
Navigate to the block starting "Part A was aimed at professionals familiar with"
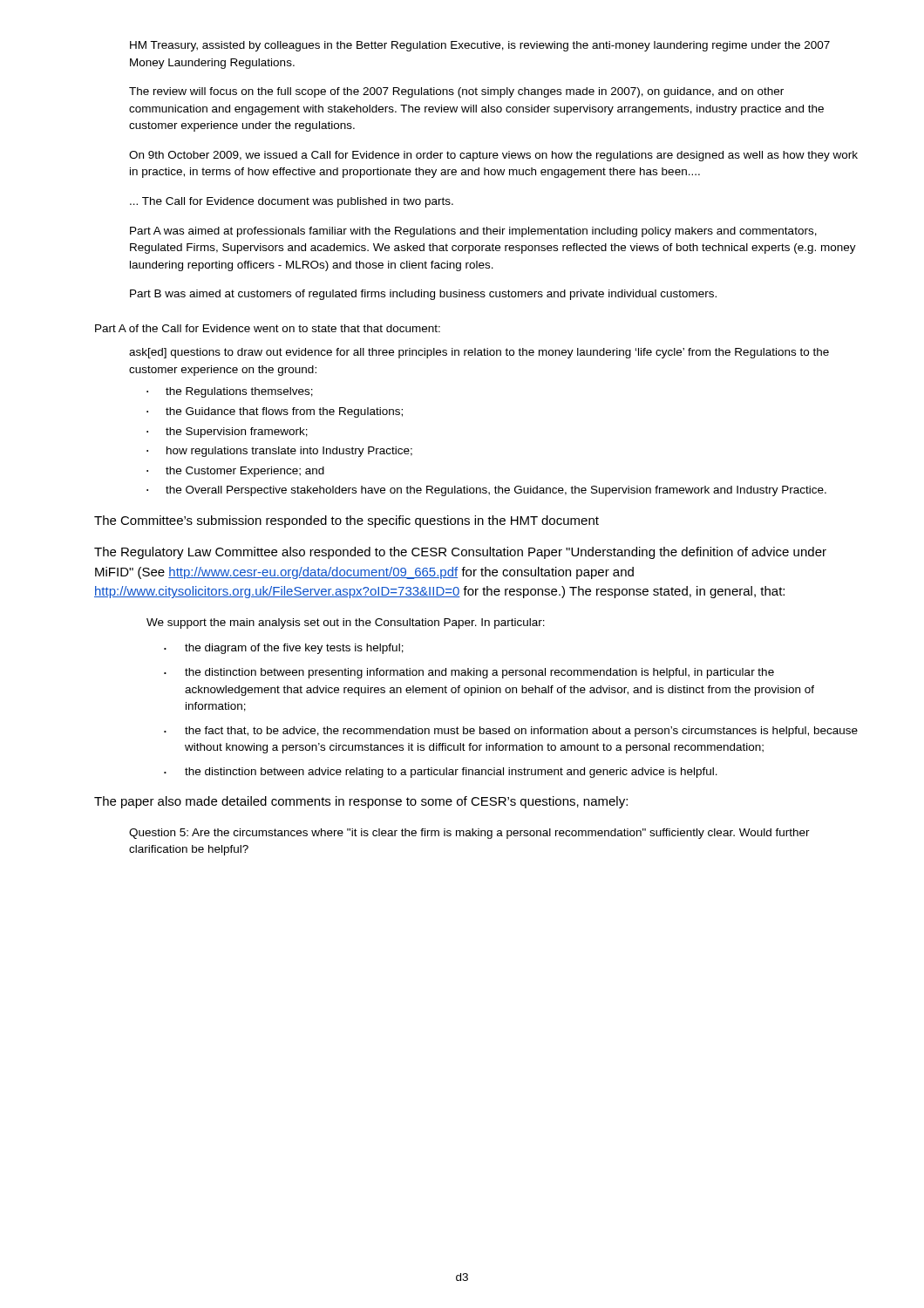(x=492, y=247)
